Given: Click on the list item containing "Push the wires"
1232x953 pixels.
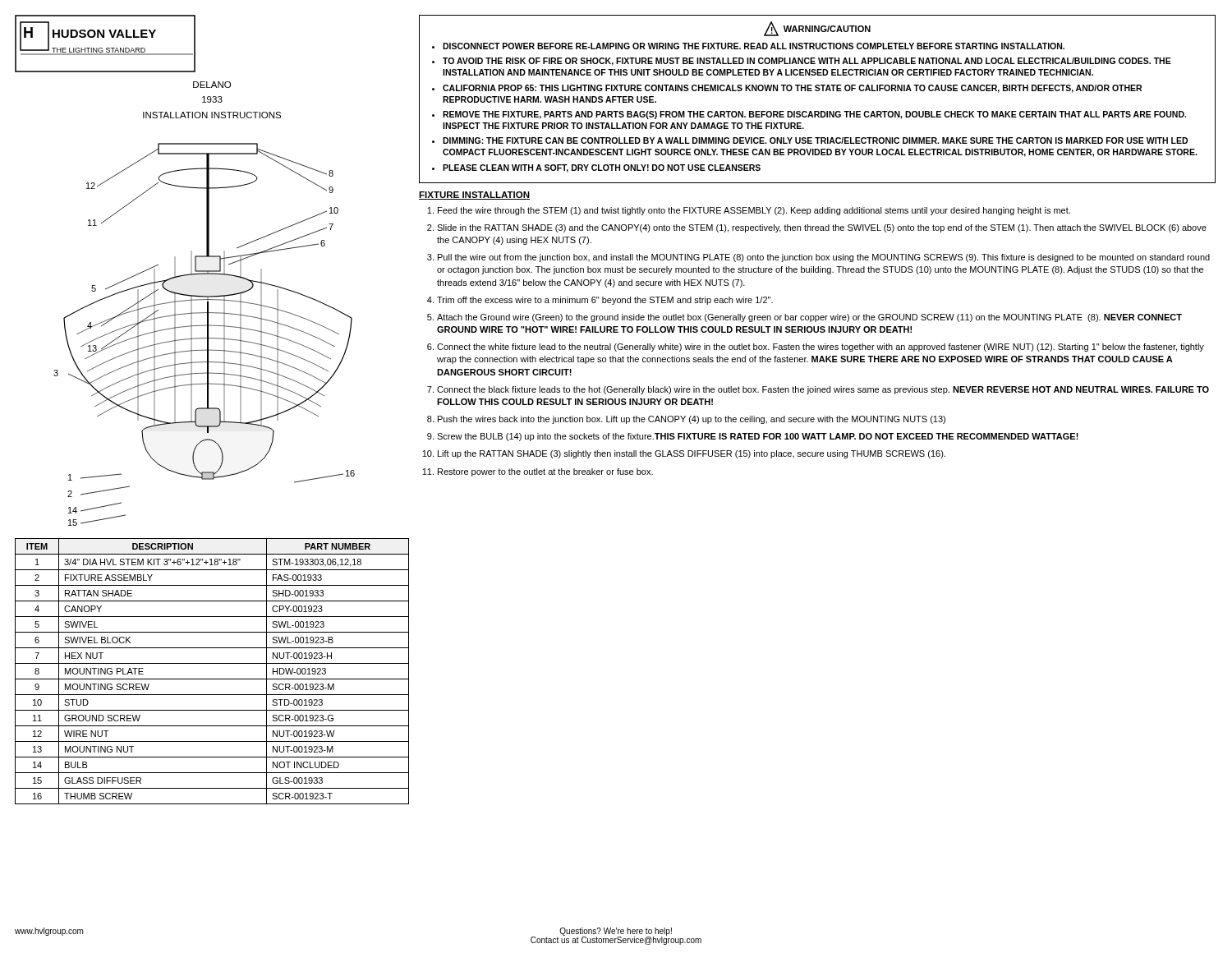Looking at the screenshot, I should (x=691, y=419).
